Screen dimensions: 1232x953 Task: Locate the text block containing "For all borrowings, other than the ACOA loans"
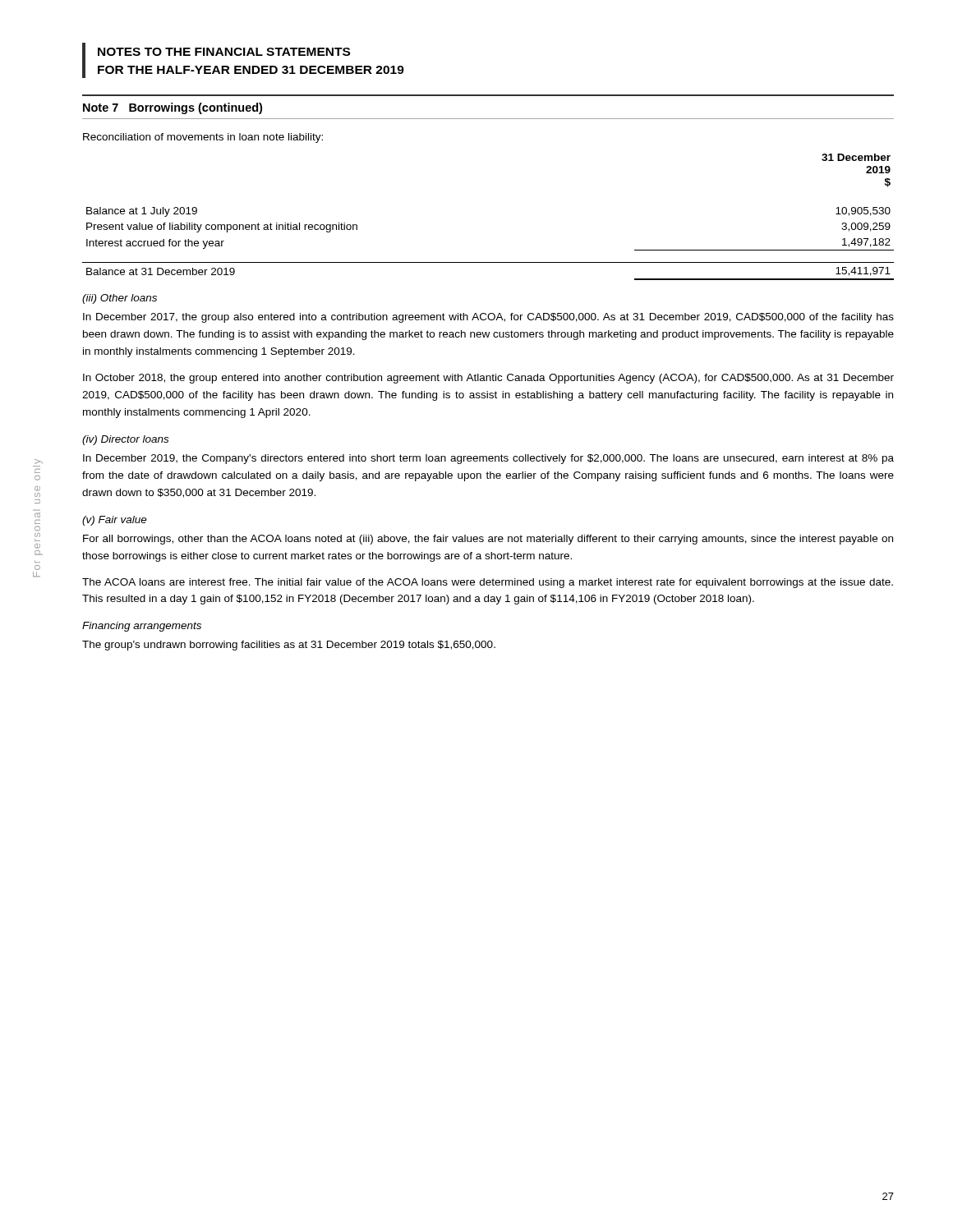click(x=488, y=547)
